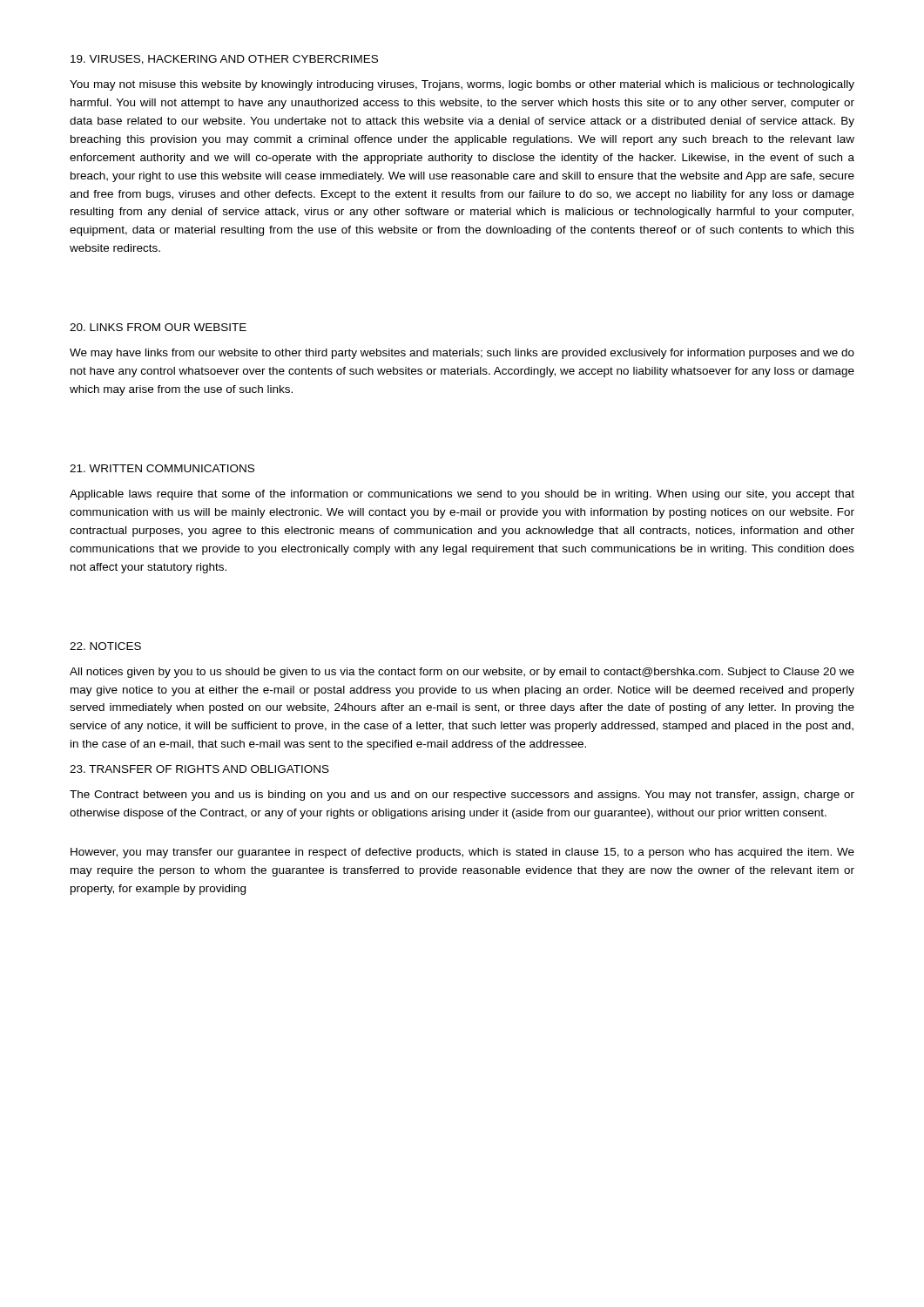Find the text block starting "We may have links from"
Viewport: 924px width, 1307px height.
(x=462, y=371)
